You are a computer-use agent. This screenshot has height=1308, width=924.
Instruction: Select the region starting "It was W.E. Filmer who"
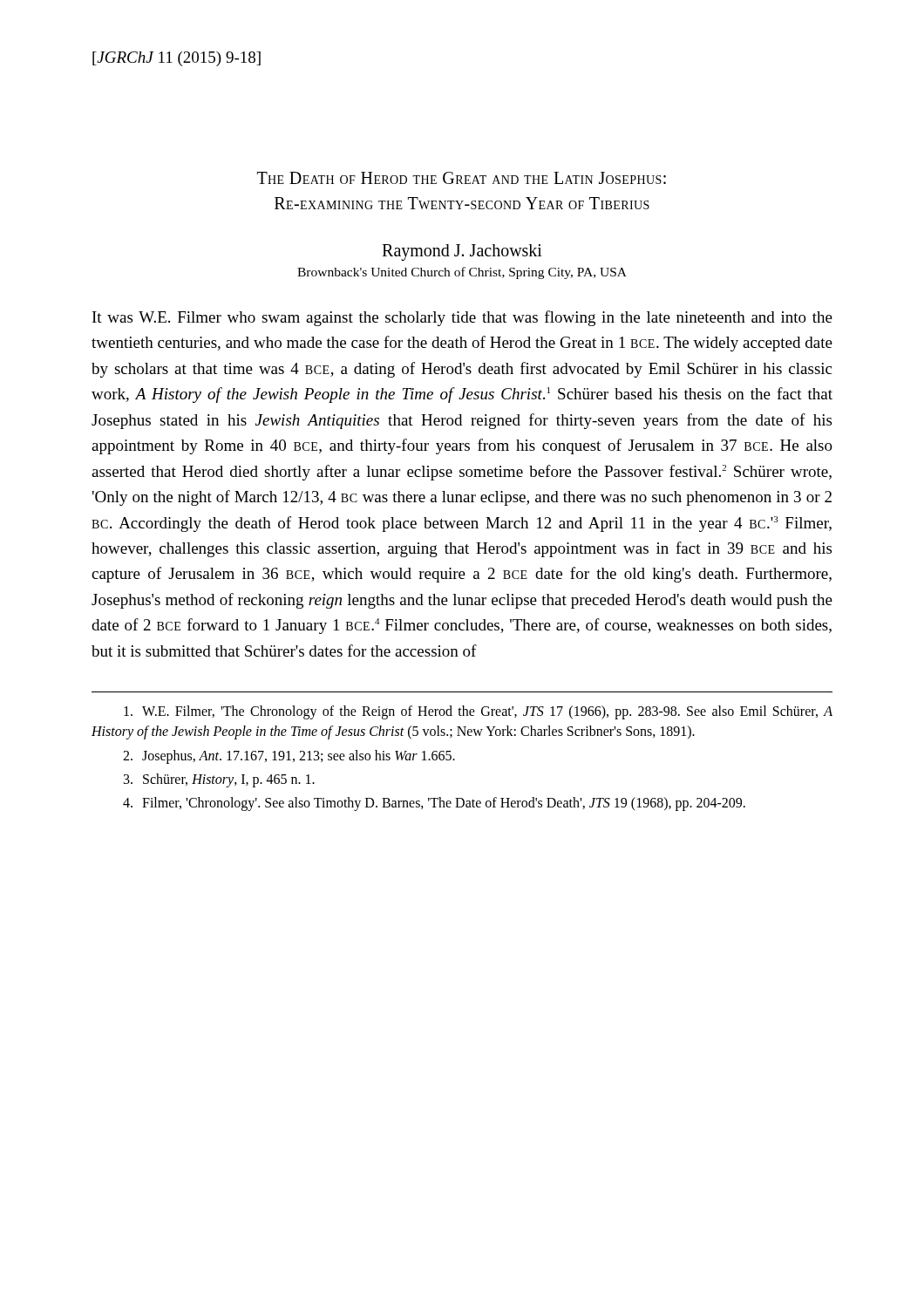click(x=462, y=484)
